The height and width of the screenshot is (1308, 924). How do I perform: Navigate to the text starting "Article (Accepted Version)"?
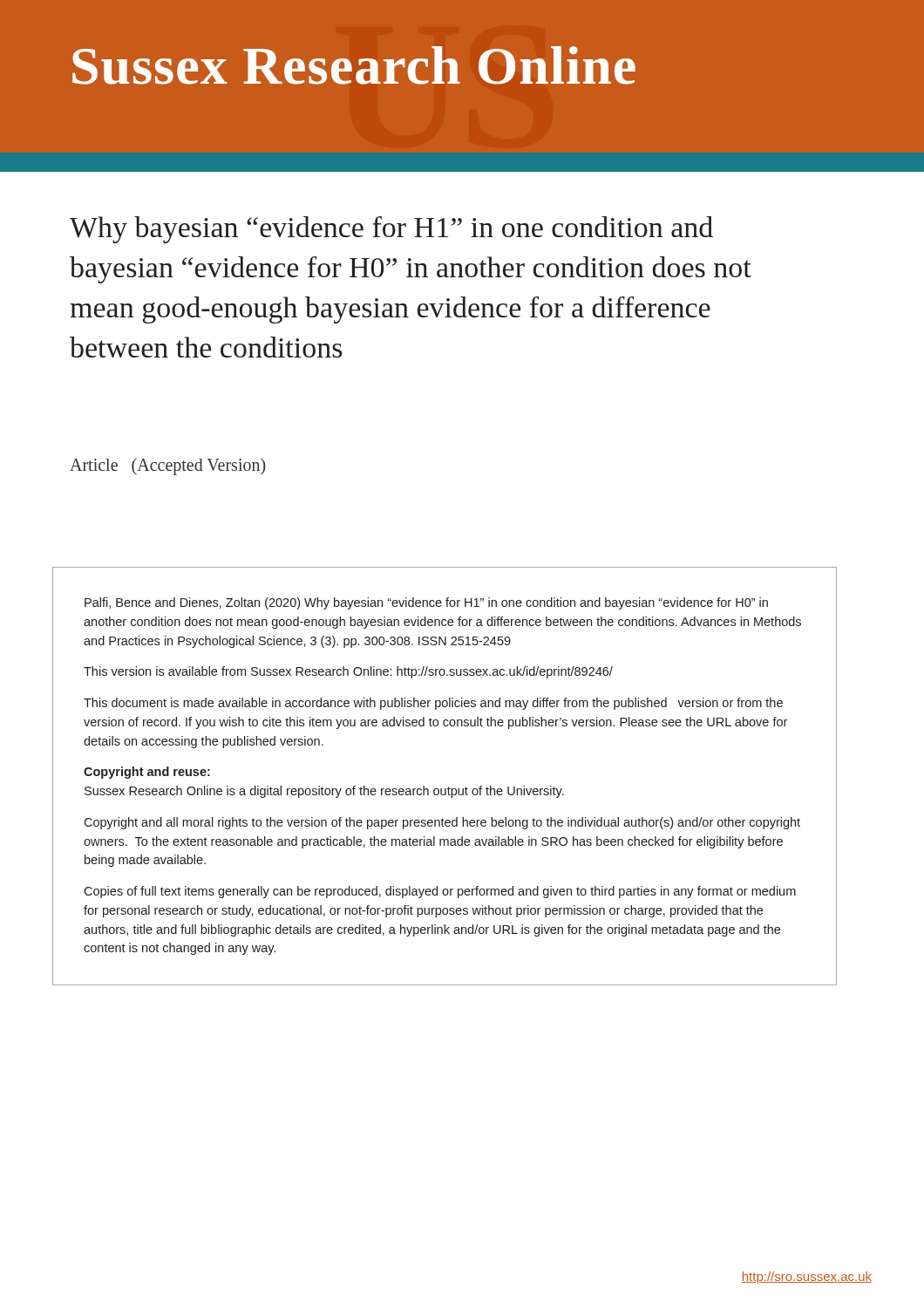point(168,465)
